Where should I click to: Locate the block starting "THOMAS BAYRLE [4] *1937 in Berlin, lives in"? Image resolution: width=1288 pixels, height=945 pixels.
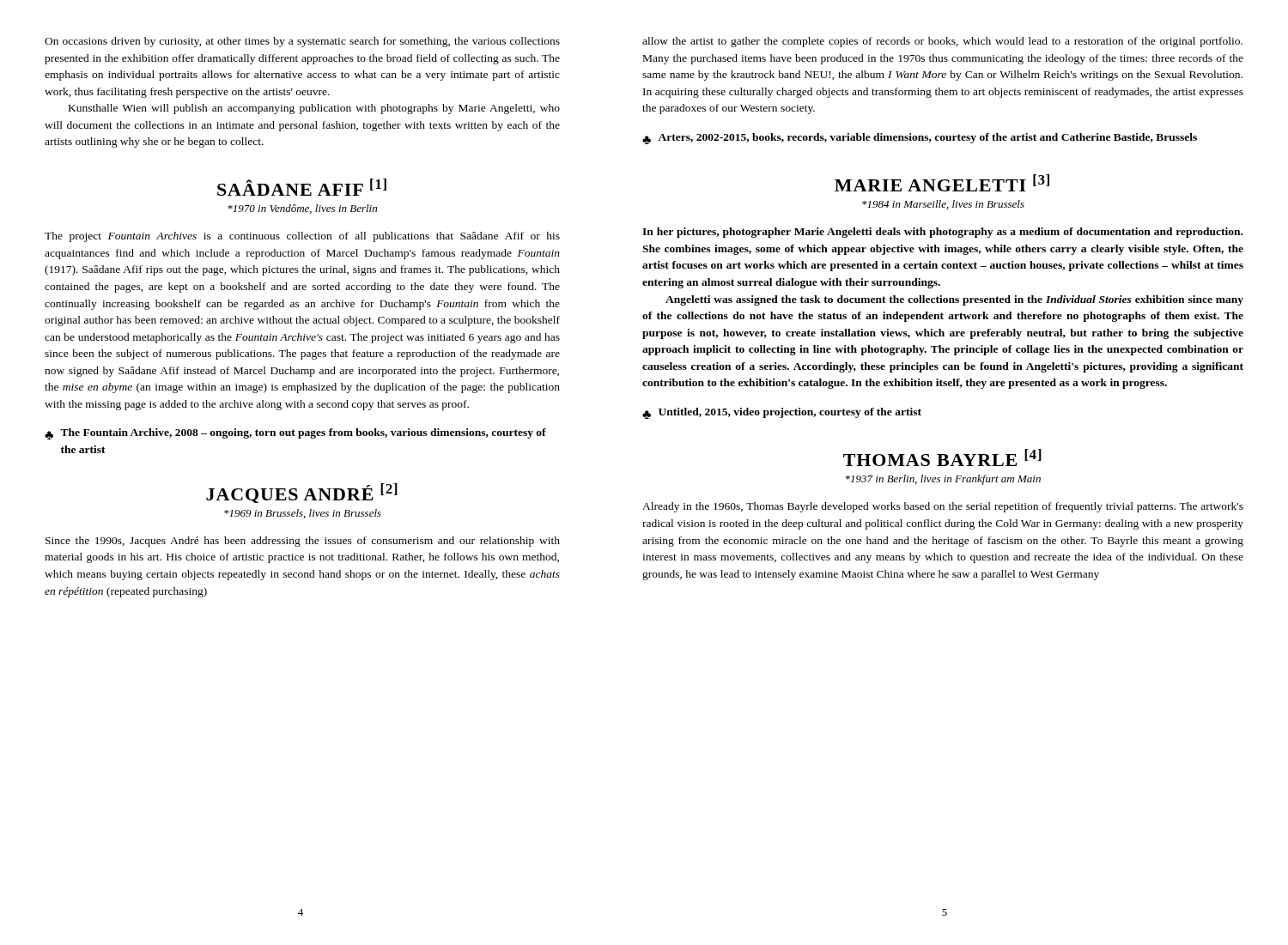tap(943, 466)
